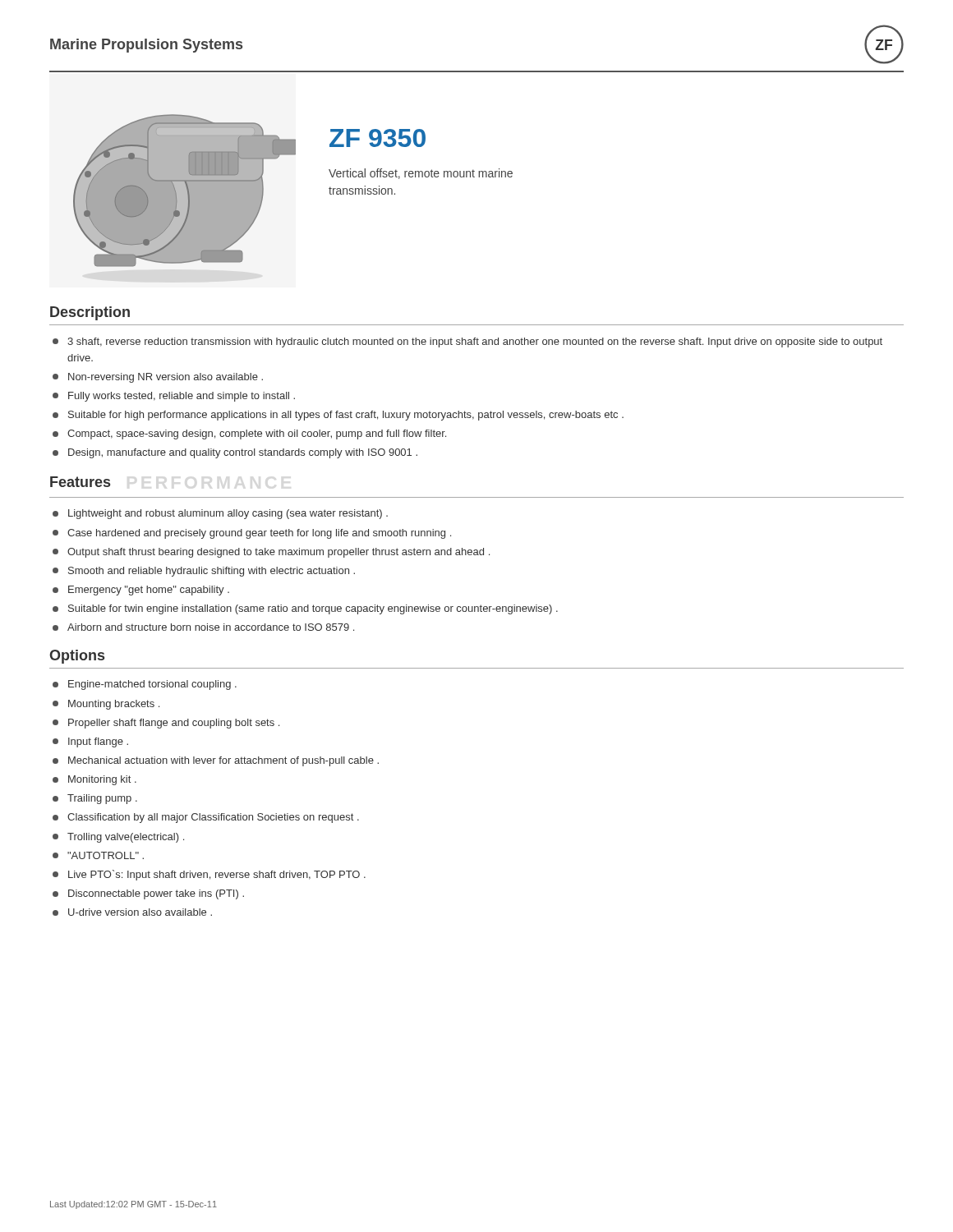
Task: Find the block starting "Compact, space-saving design, complete"
Action: (257, 433)
